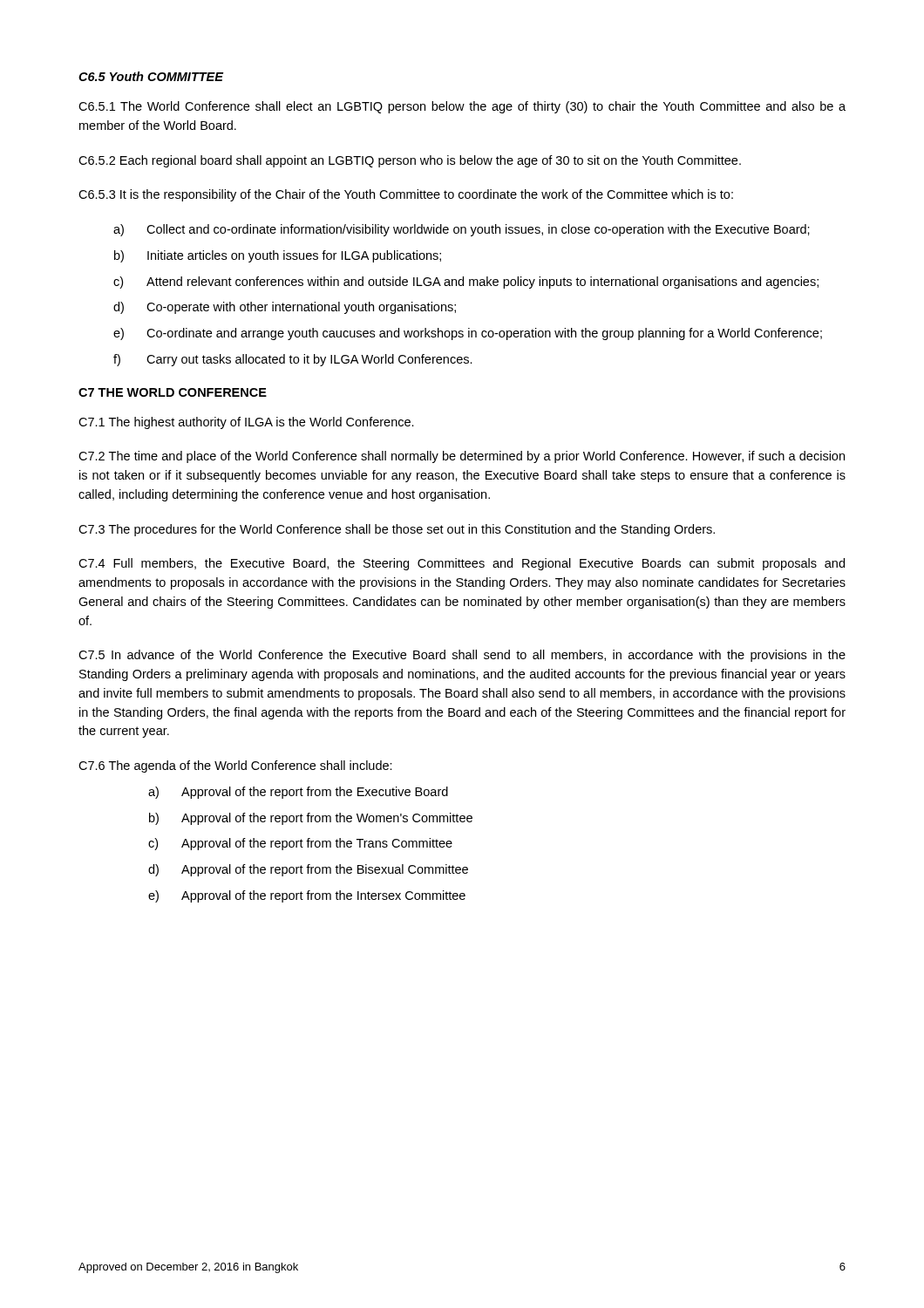Screen dimensions: 1308x924
Task: Click the passage that begins "C6.5.3 It is the responsibility of"
Action: pyautogui.click(x=462, y=195)
